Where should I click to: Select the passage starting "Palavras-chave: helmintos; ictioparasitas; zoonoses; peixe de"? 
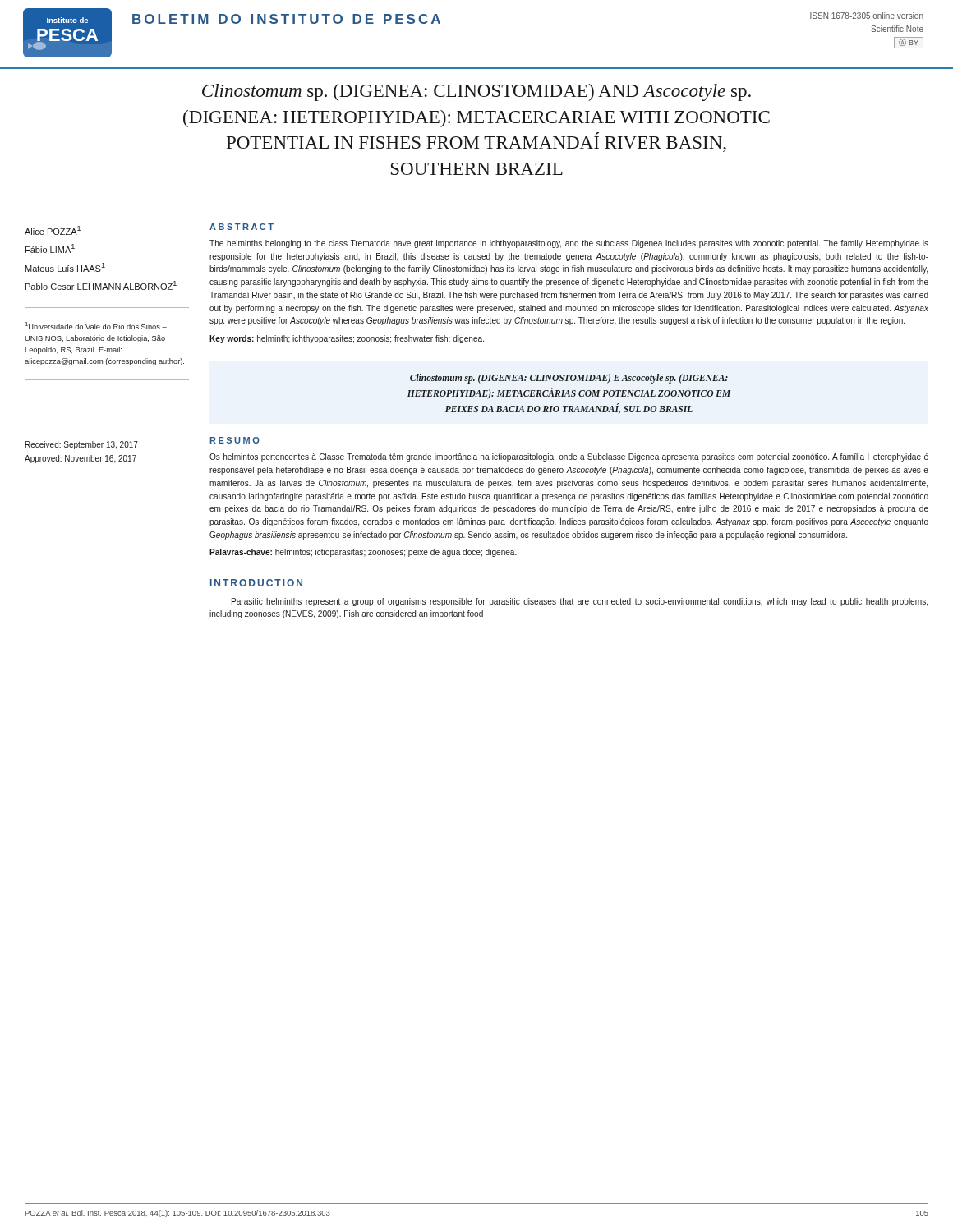click(x=363, y=553)
